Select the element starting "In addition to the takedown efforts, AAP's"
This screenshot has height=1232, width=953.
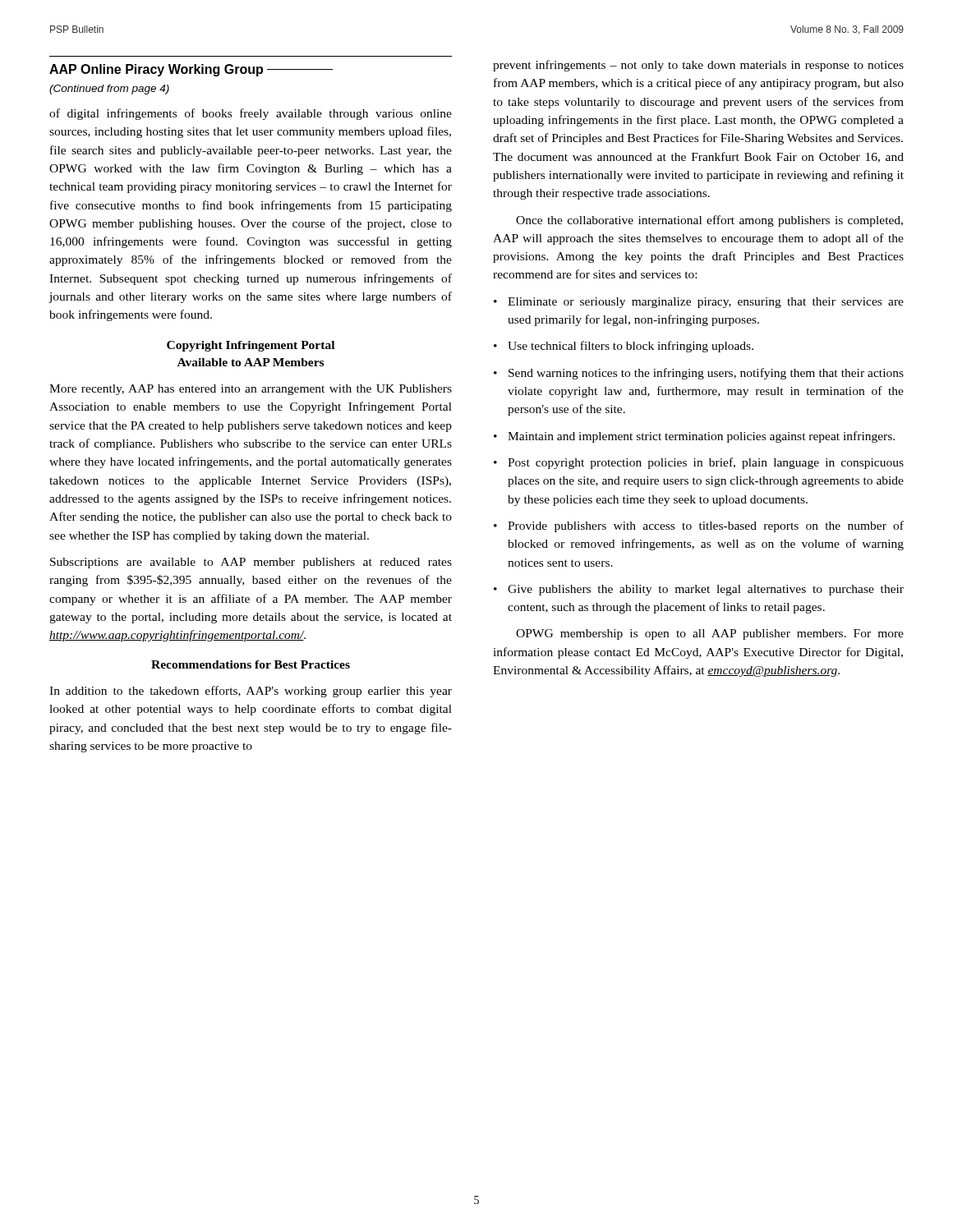pyautogui.click(x=251, y=718)
